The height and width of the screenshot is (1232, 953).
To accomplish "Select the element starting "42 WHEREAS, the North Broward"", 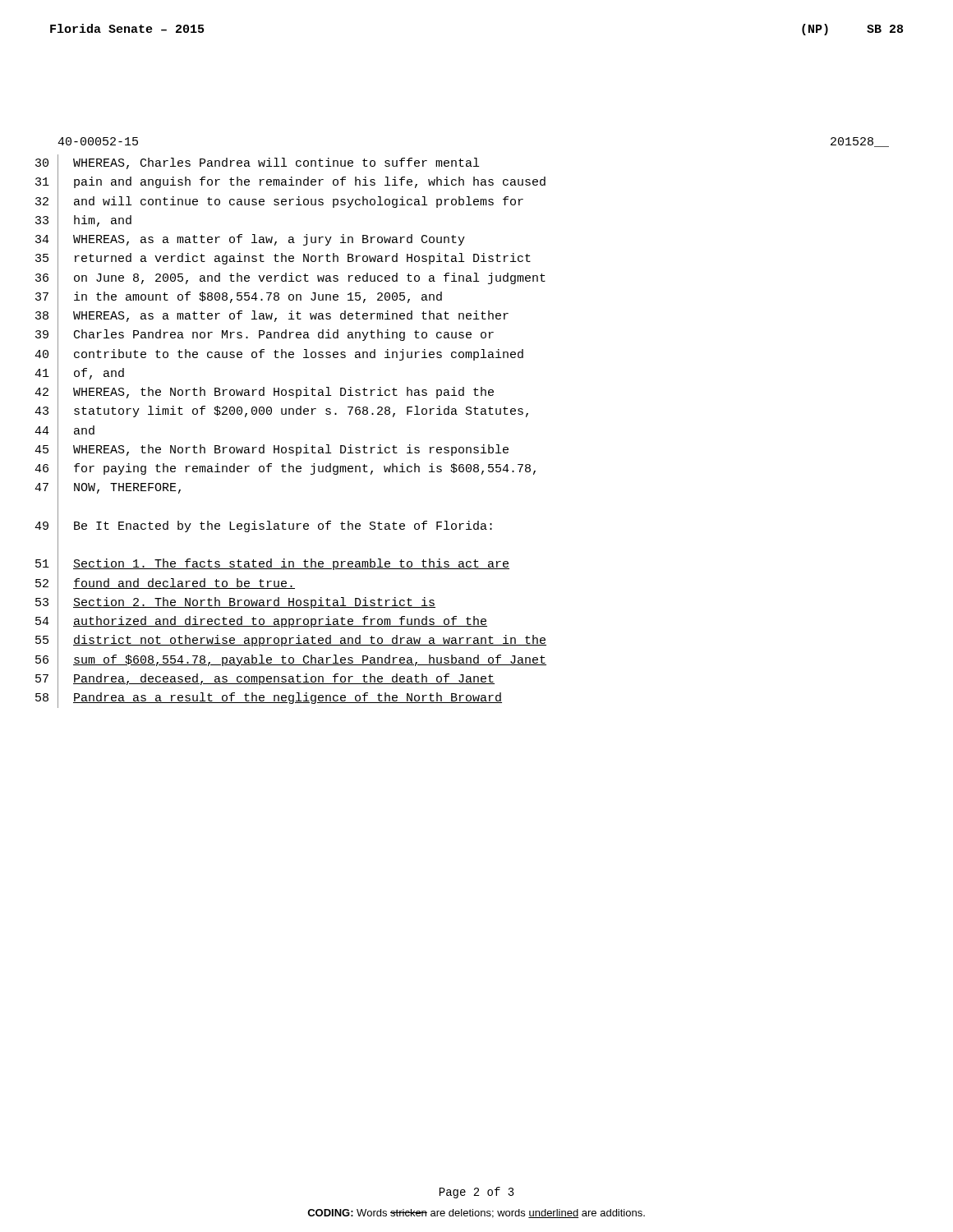I will coord(476,412).
